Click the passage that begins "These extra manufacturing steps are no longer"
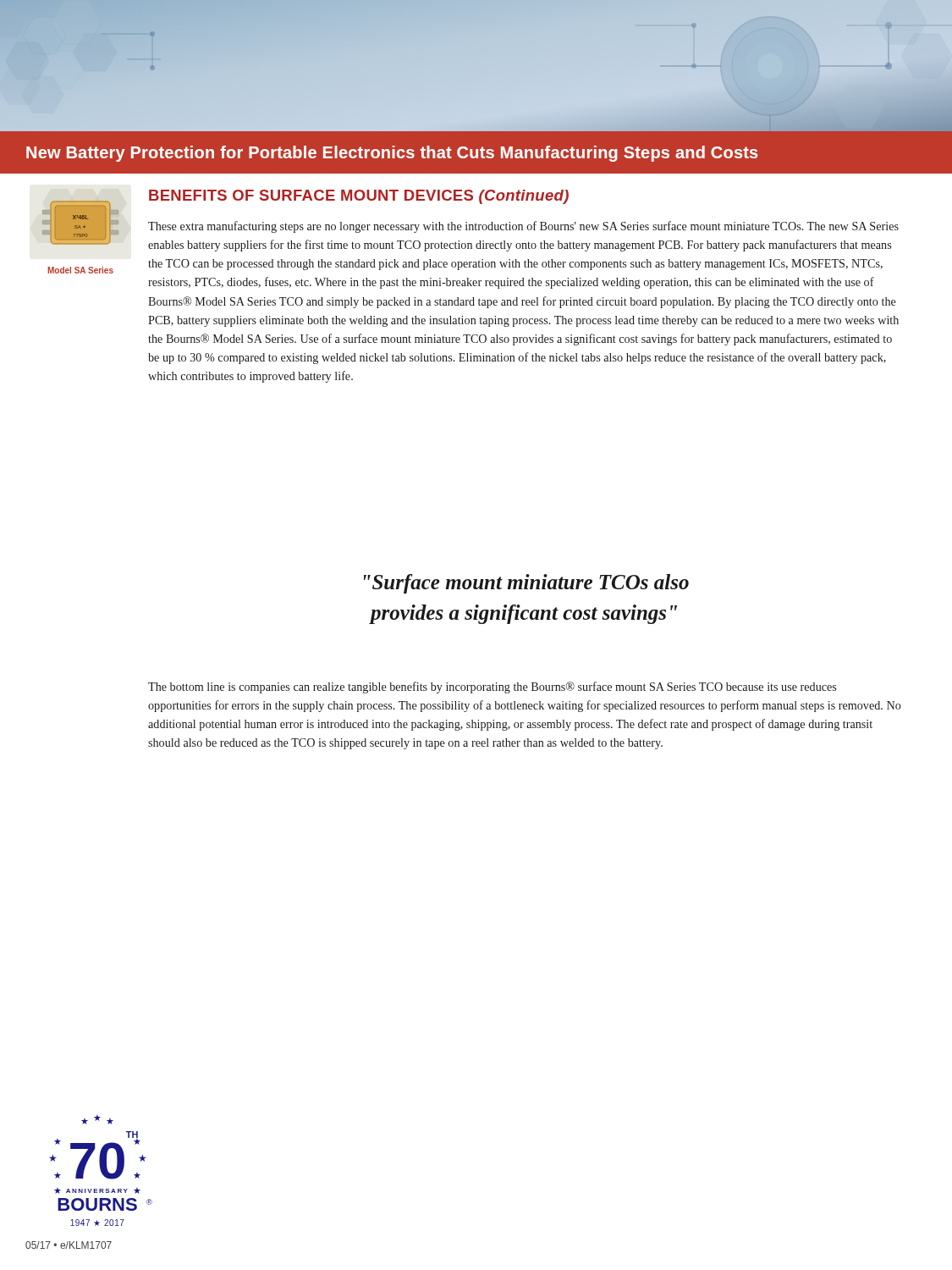The height and width of the screenshot is (1270, 952). pyautogui.click(x=524, y=301)
